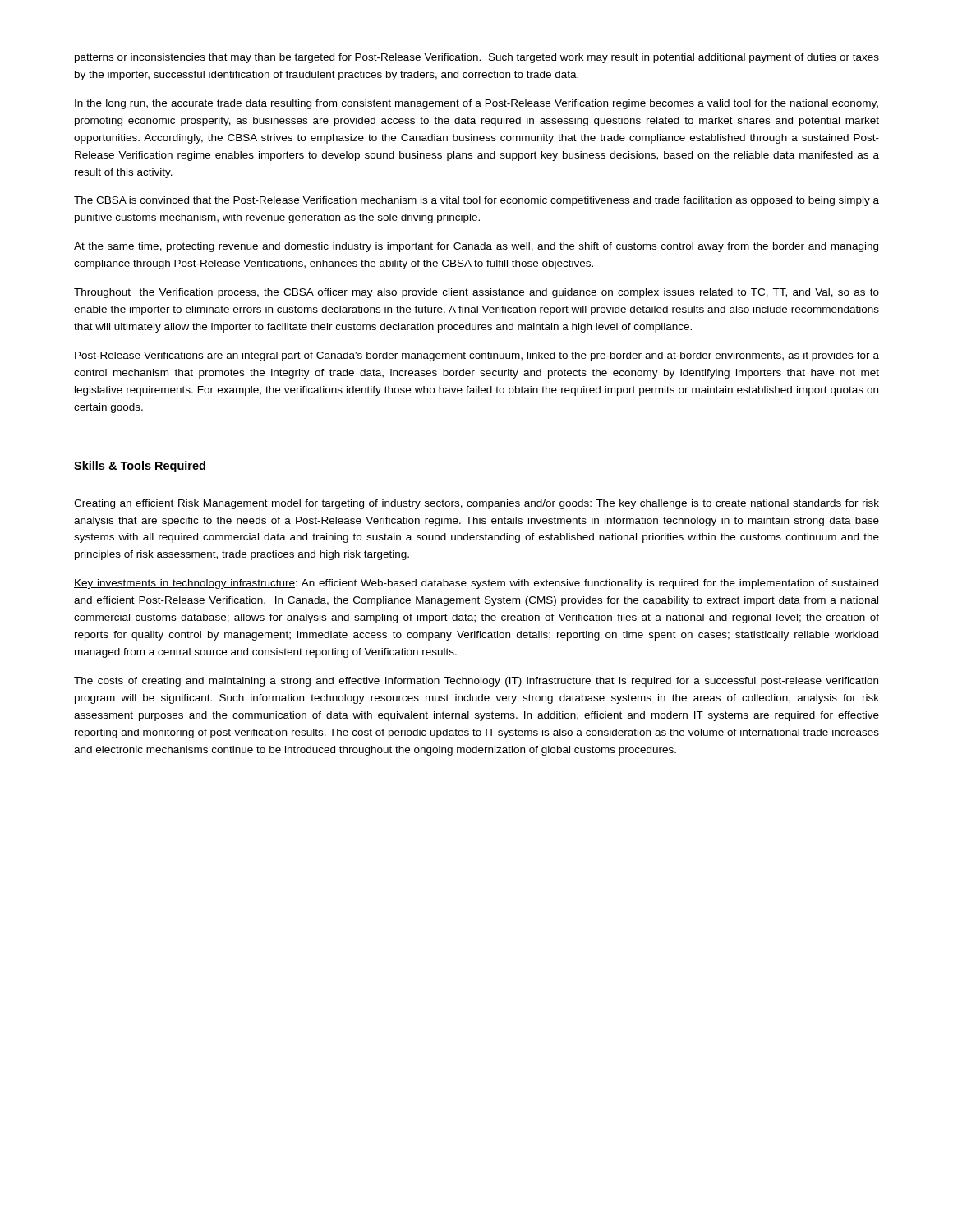Locate the text block containing "In the long run, the"
Screen dimensions: 1232x953
pos(476,137)
